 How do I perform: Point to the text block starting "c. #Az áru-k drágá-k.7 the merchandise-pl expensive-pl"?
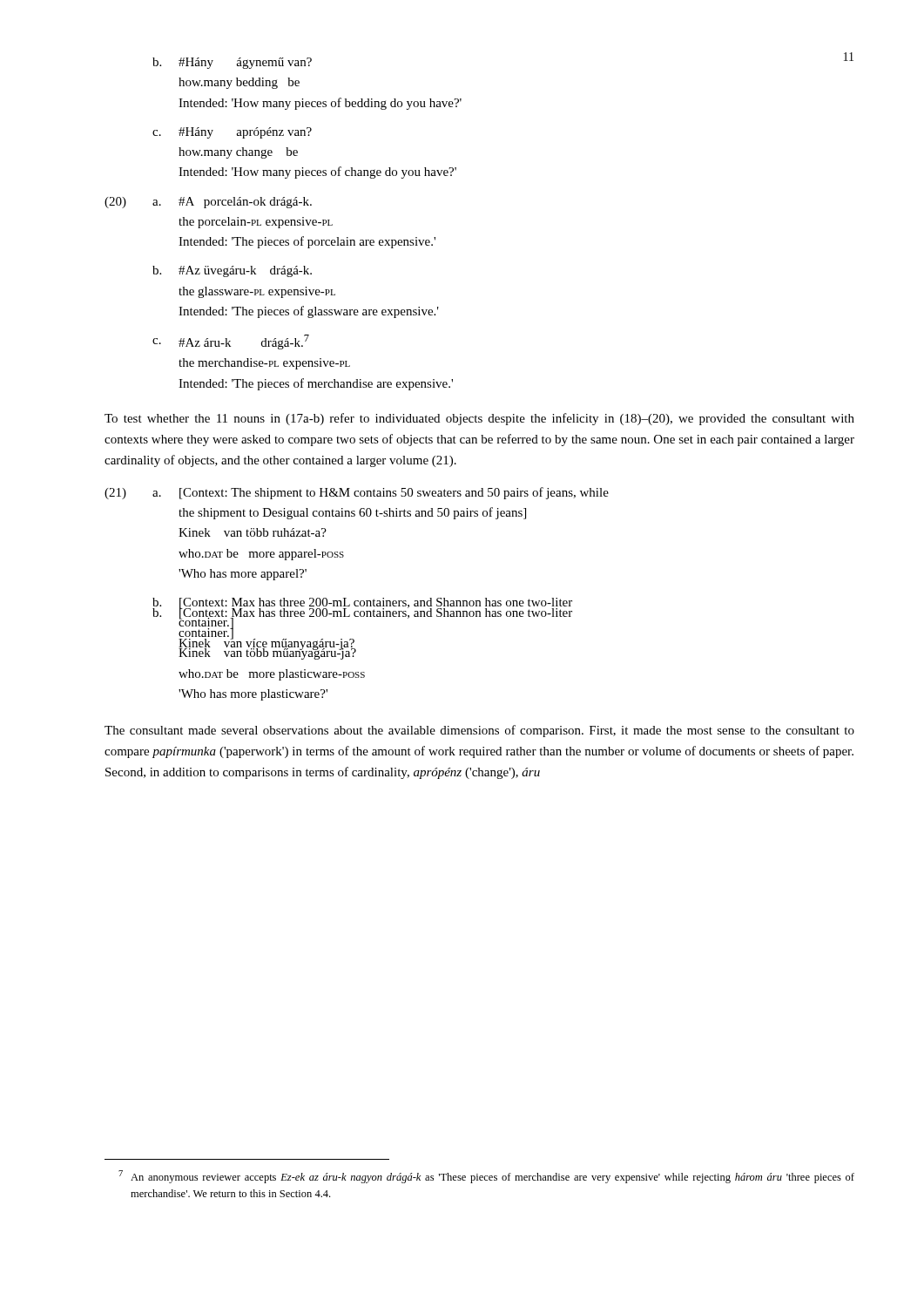[x=231, y=342]
